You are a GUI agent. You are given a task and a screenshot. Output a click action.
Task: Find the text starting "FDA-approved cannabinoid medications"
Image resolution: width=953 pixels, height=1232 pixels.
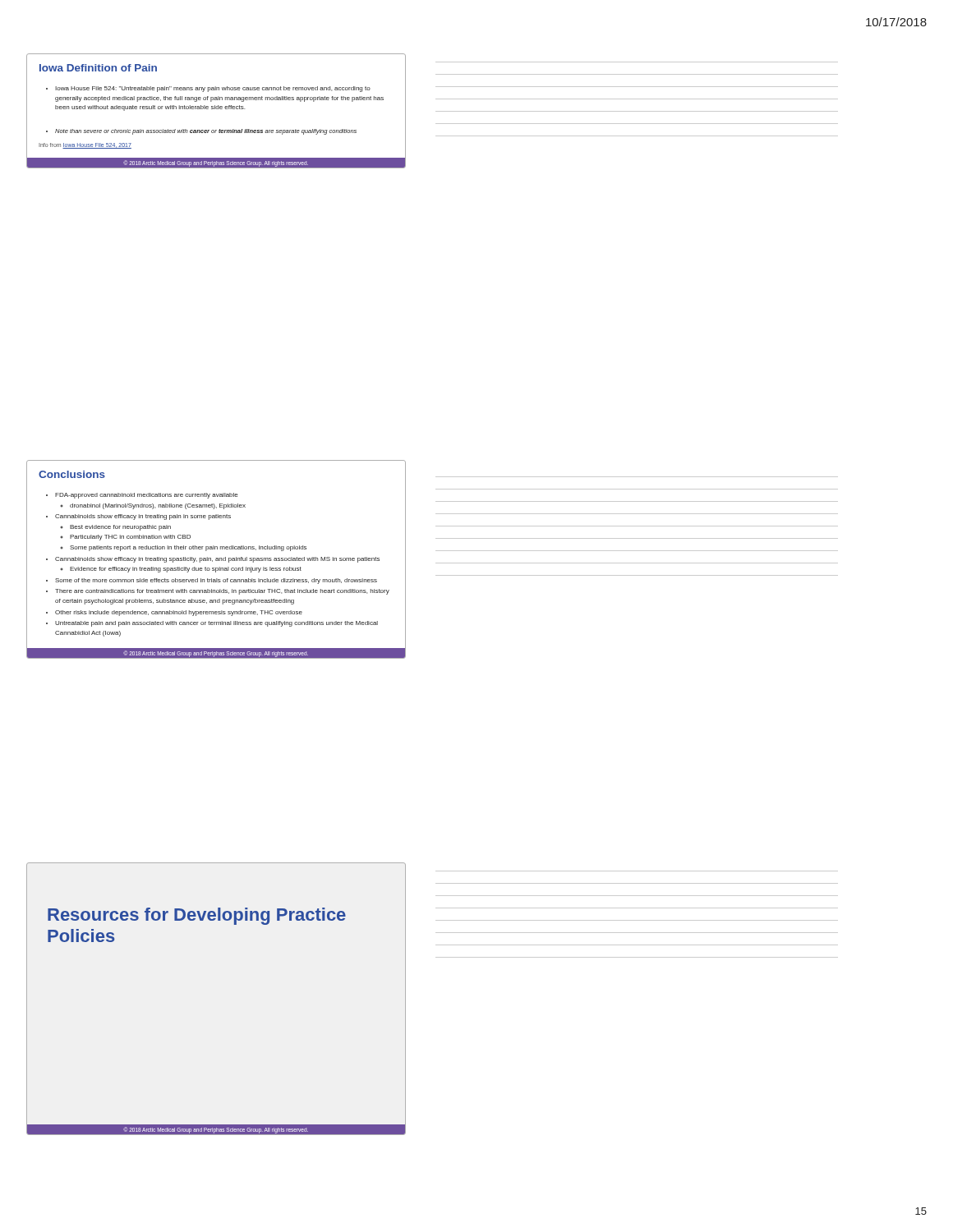pos(224,501)
